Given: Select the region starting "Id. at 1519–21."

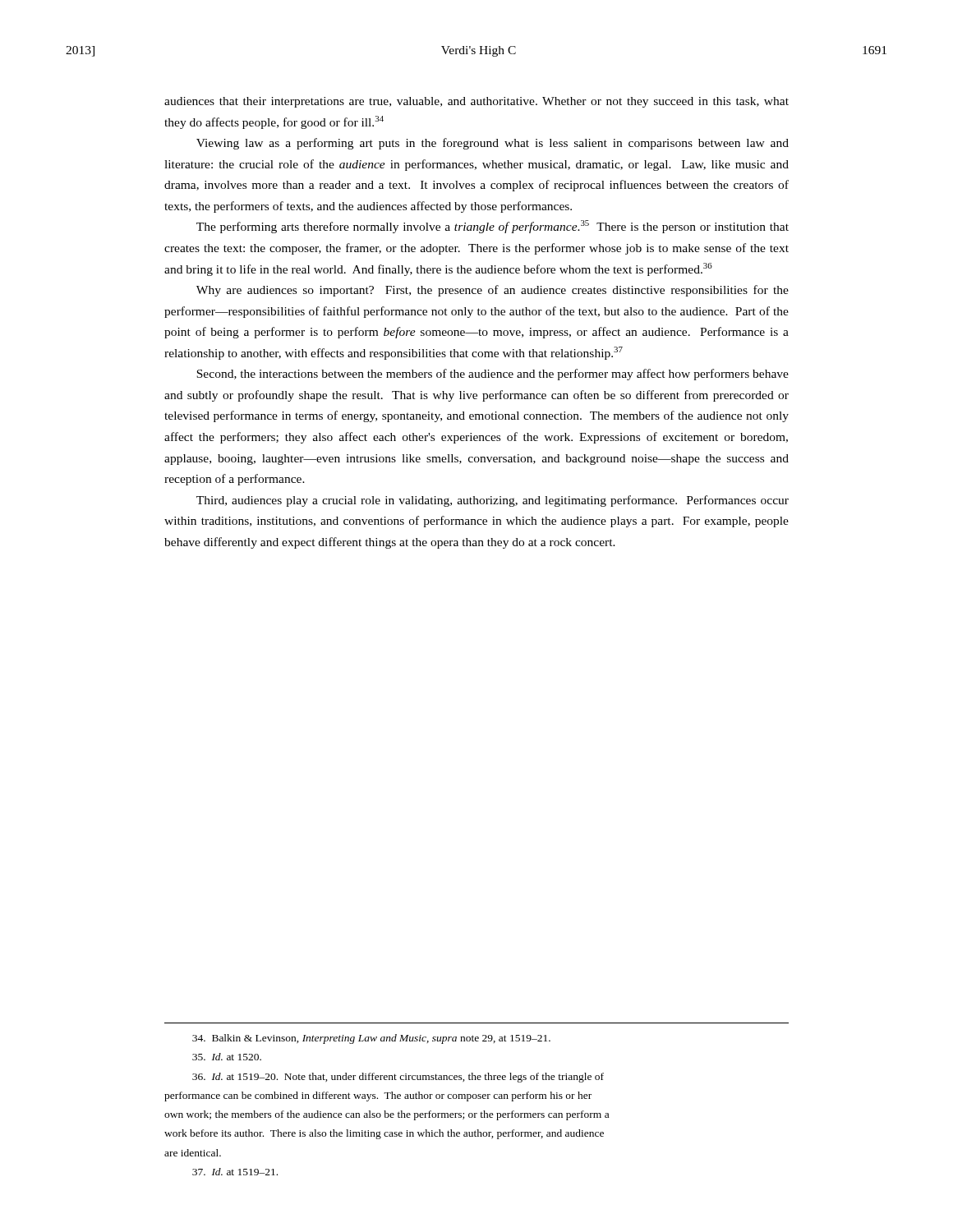Looking at the screenshot, I should tap(235, 1171).
